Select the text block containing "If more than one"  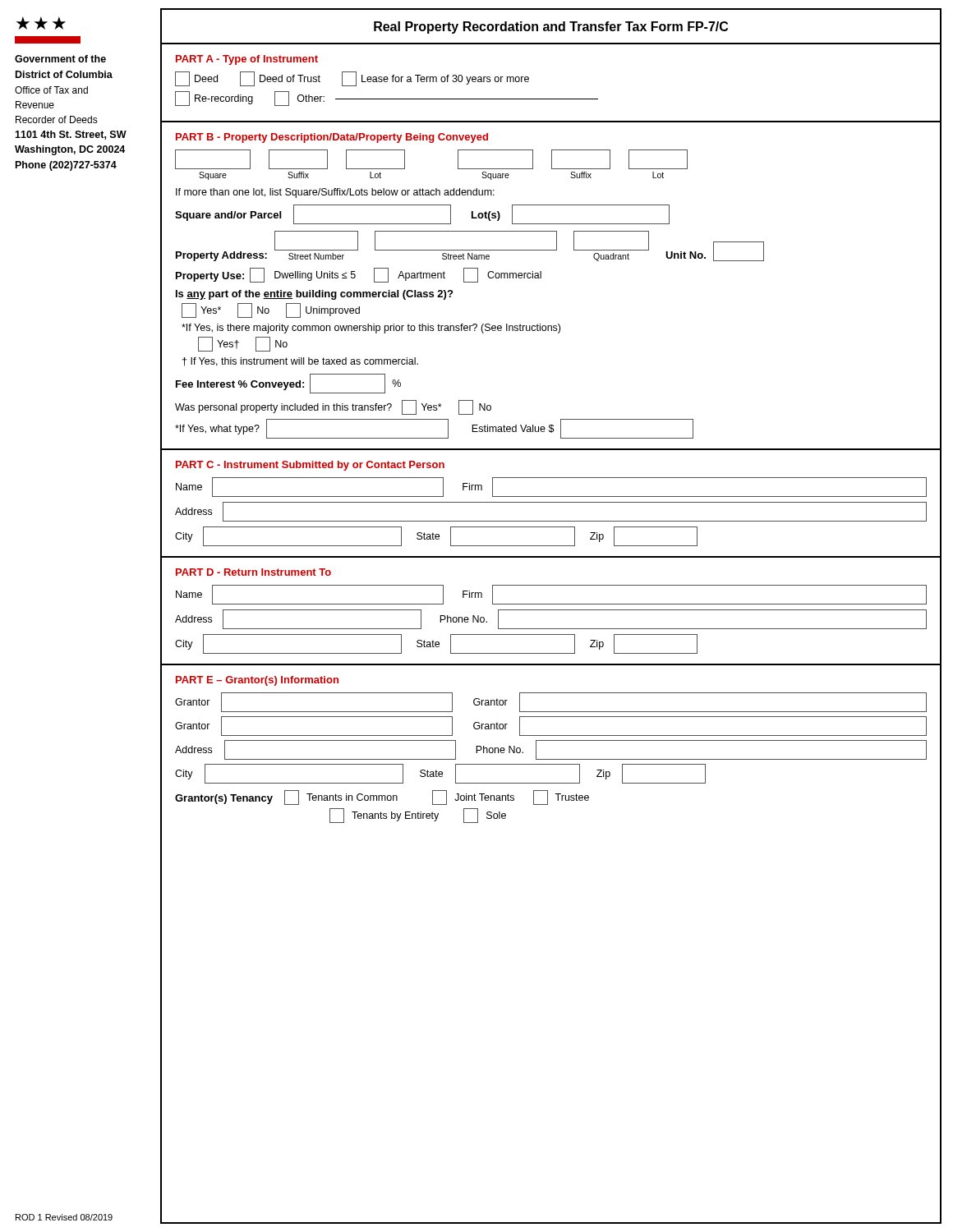tap(335, 192)
